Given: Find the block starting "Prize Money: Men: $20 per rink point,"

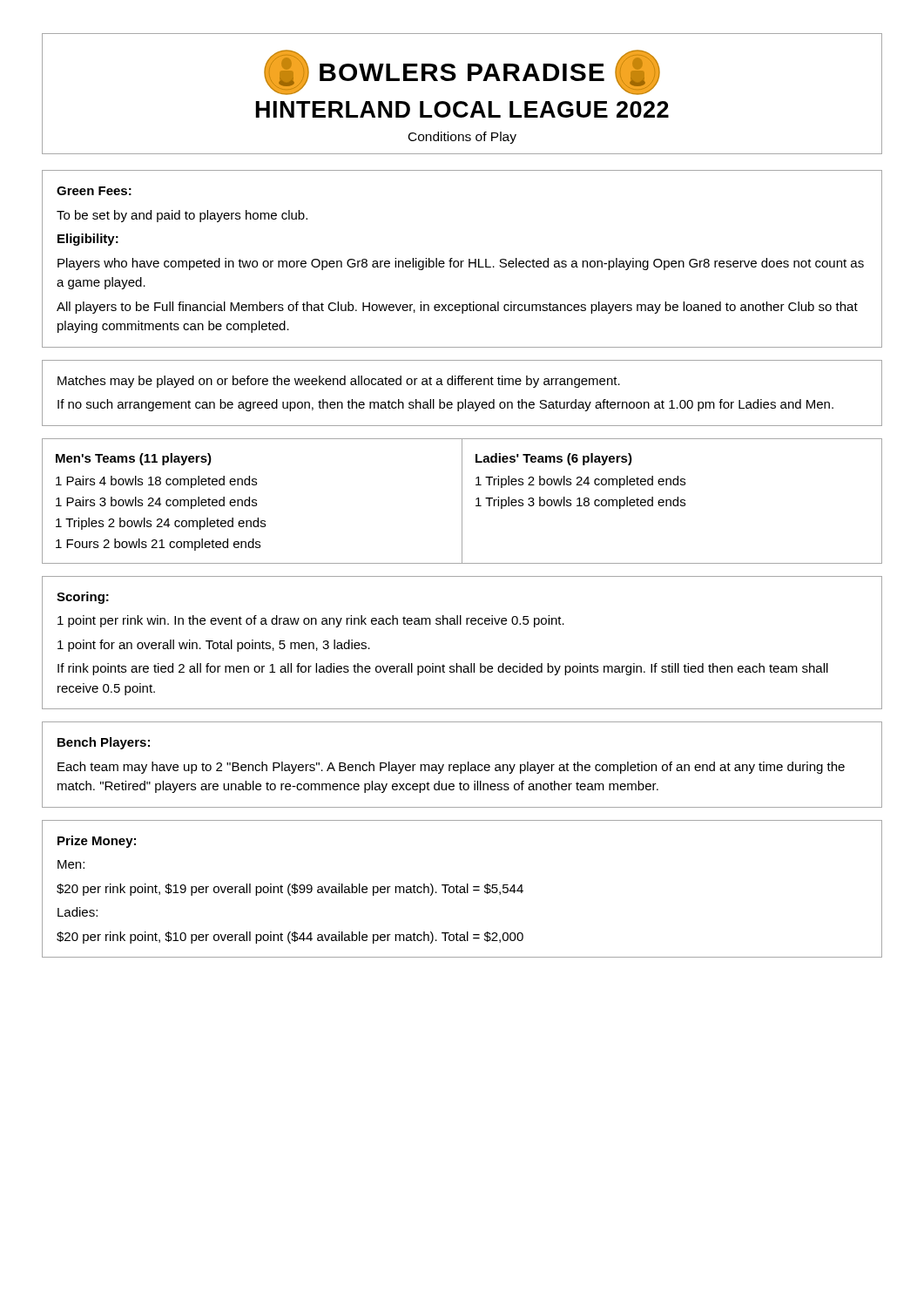Looking at the screenshot, I should coord(462,889).
